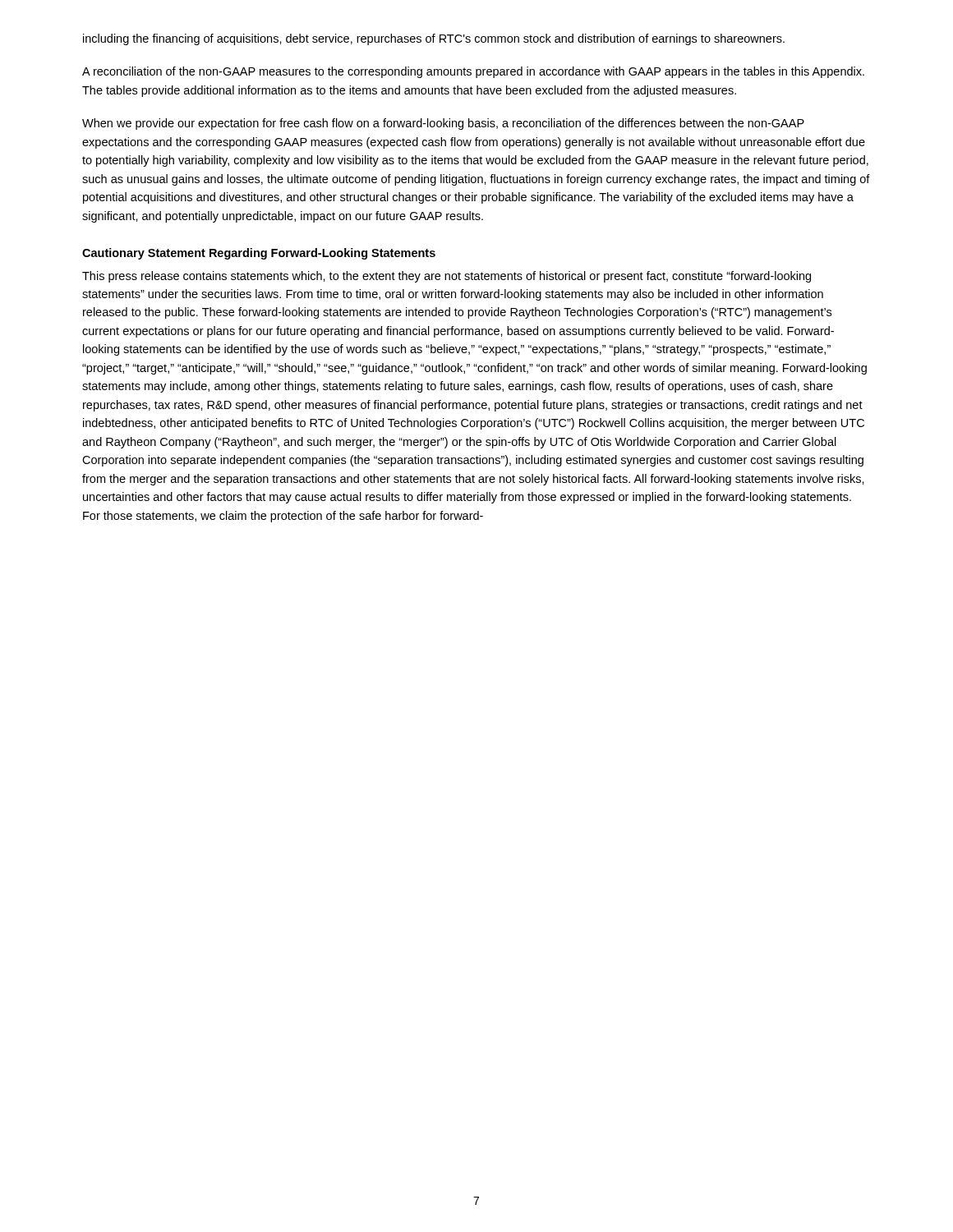Image resolution: width=953 pixels, height=1232 pixels.
Task: Locate the block starting "Cautionary Statement Regarding"
Action: tap(259, 253)
